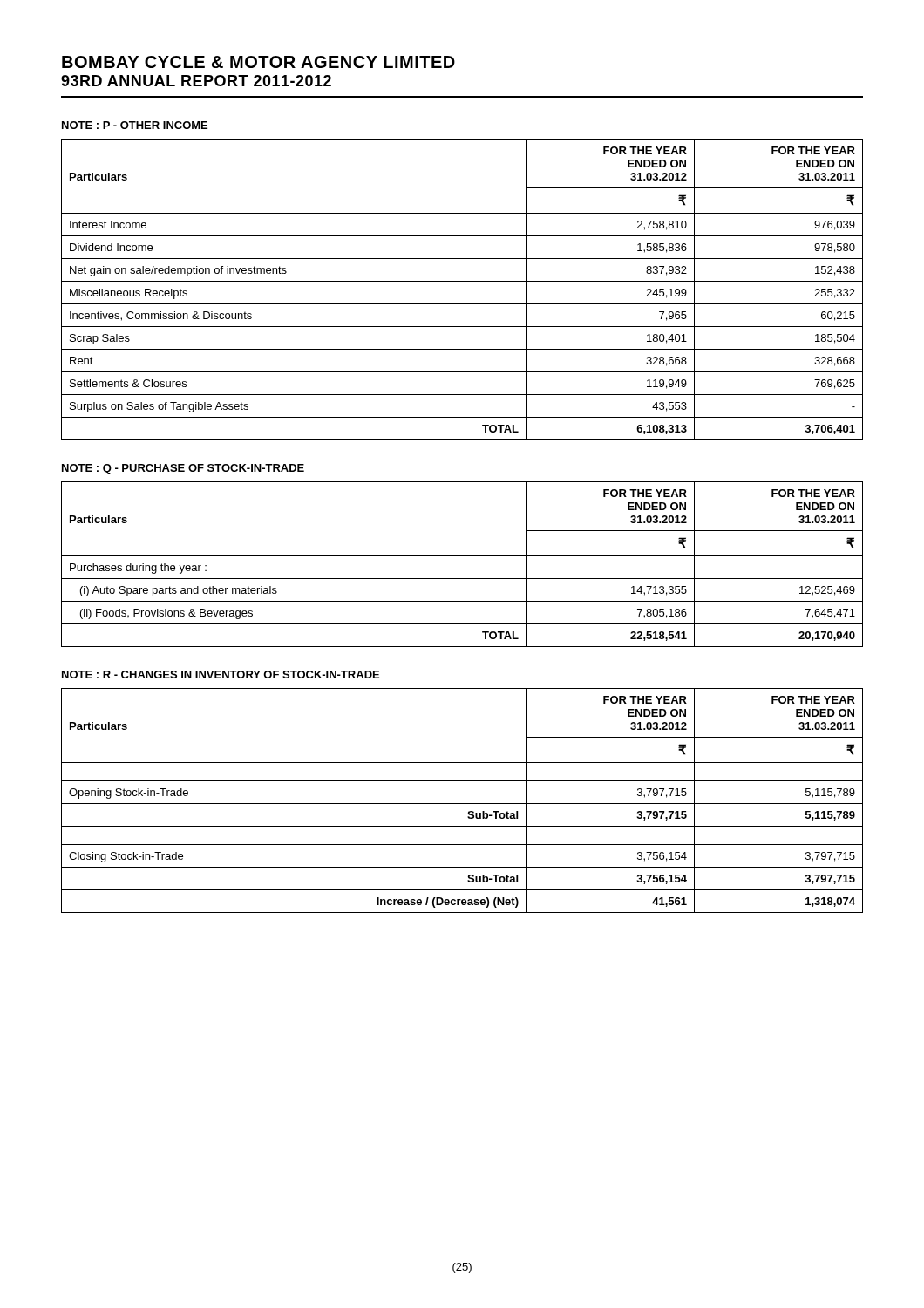This screenshot has width=924, height=1308.
Task: Point to the section header beginning "NOTE : Q -"
Action: [x=183, y=468]
